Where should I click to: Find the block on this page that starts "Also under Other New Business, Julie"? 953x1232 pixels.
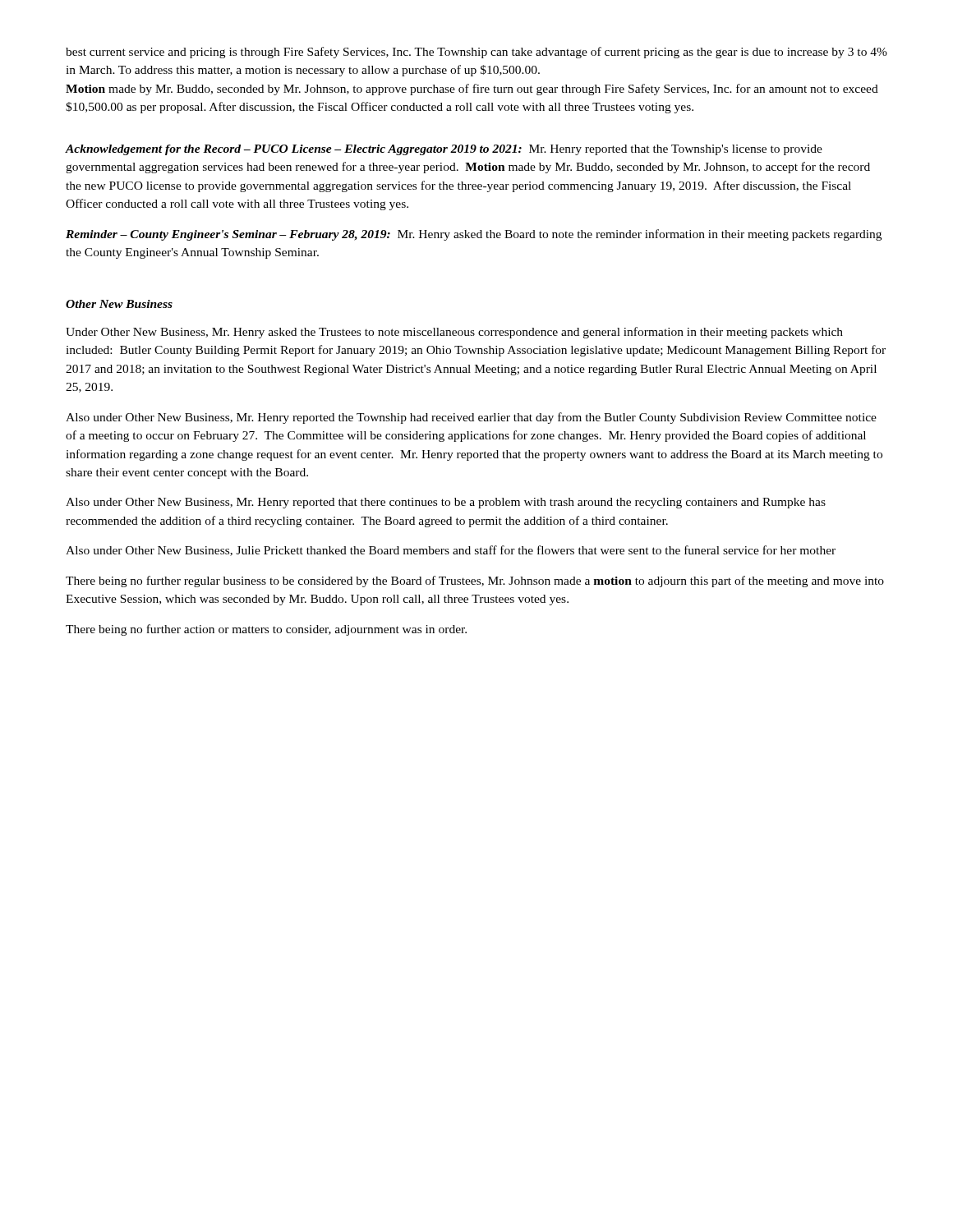click(x=451, y=550)
